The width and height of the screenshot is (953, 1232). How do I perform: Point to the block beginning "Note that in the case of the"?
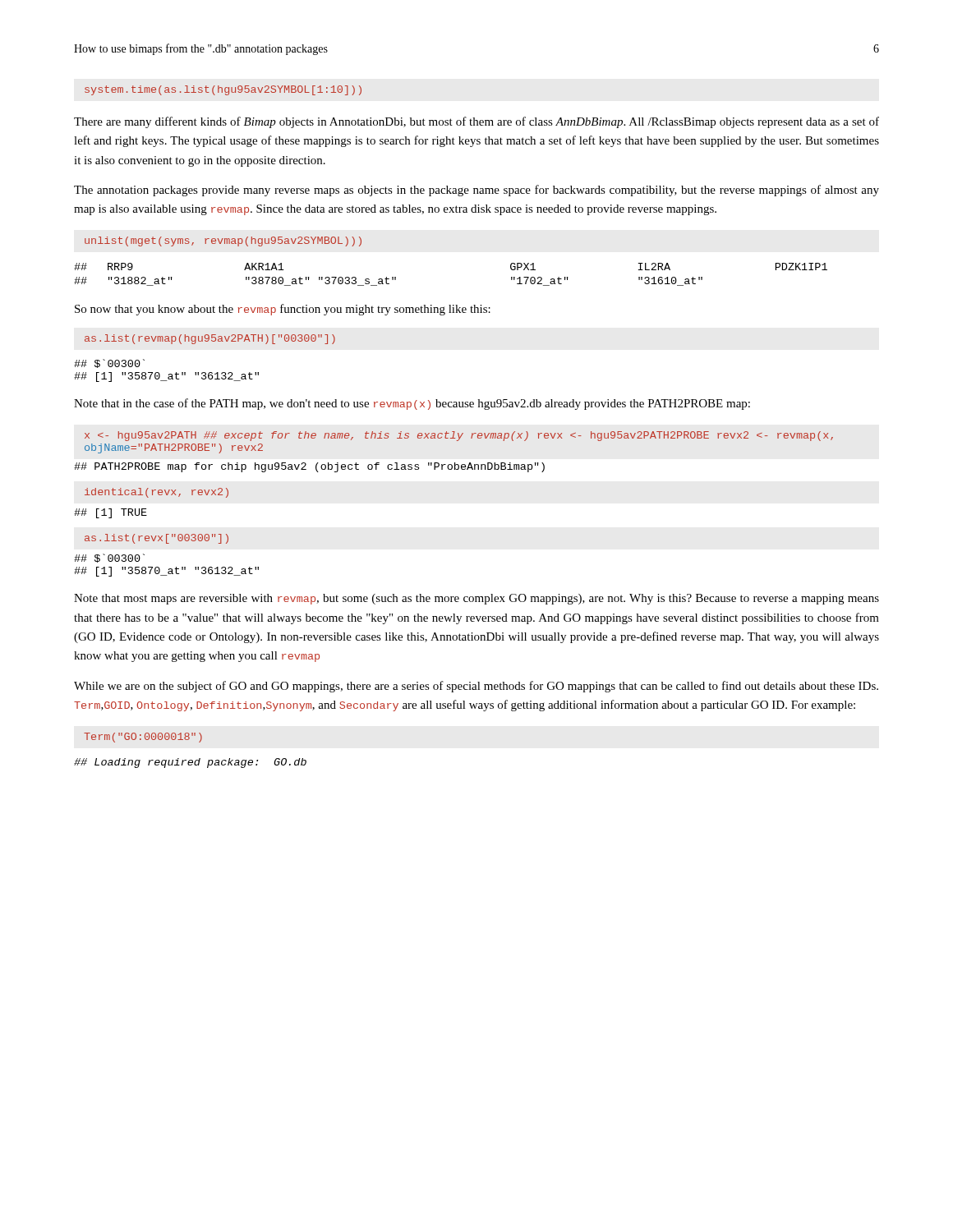pyautogui.click(x=412, y=404)
